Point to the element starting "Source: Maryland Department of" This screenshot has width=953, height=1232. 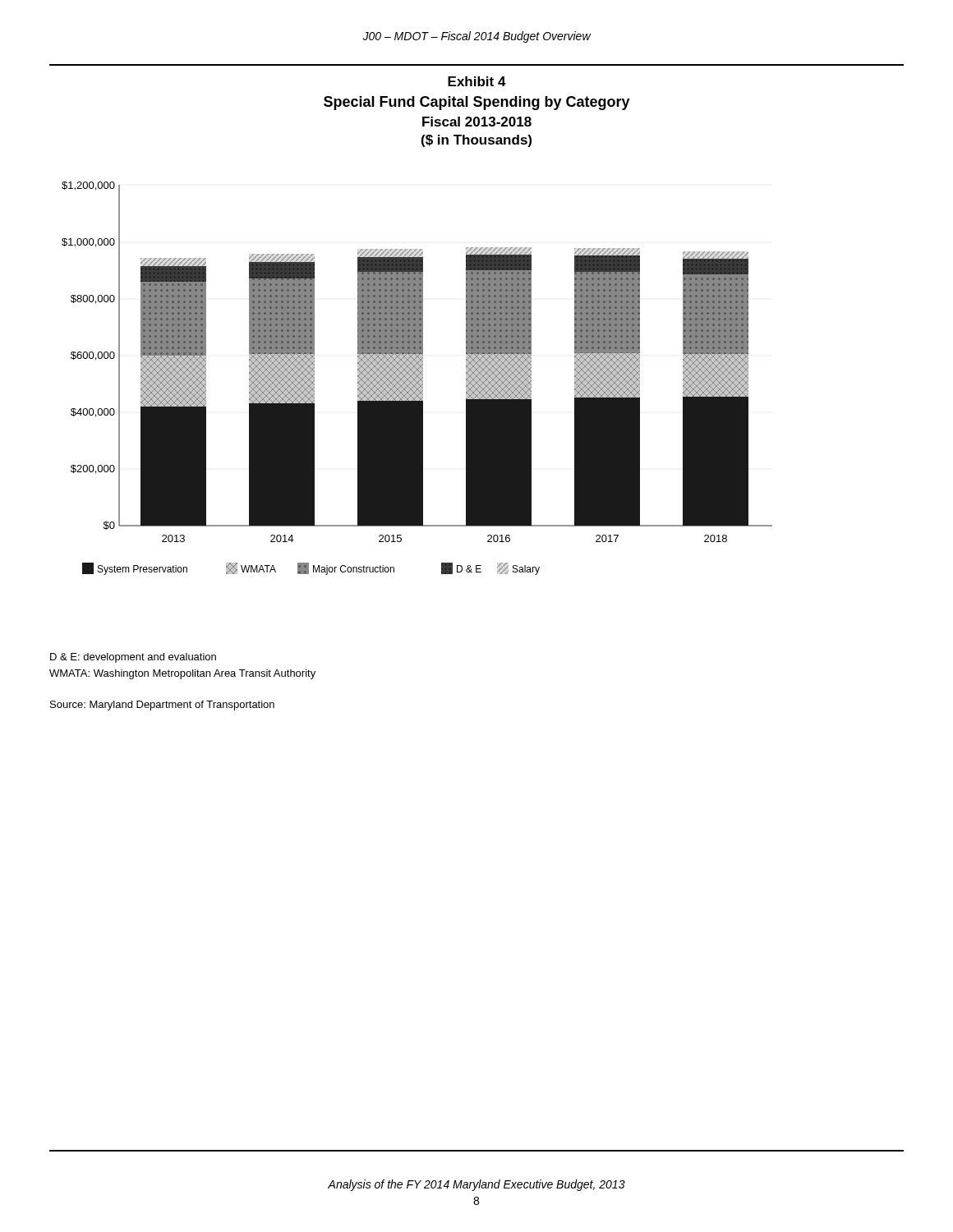(162, 704)
